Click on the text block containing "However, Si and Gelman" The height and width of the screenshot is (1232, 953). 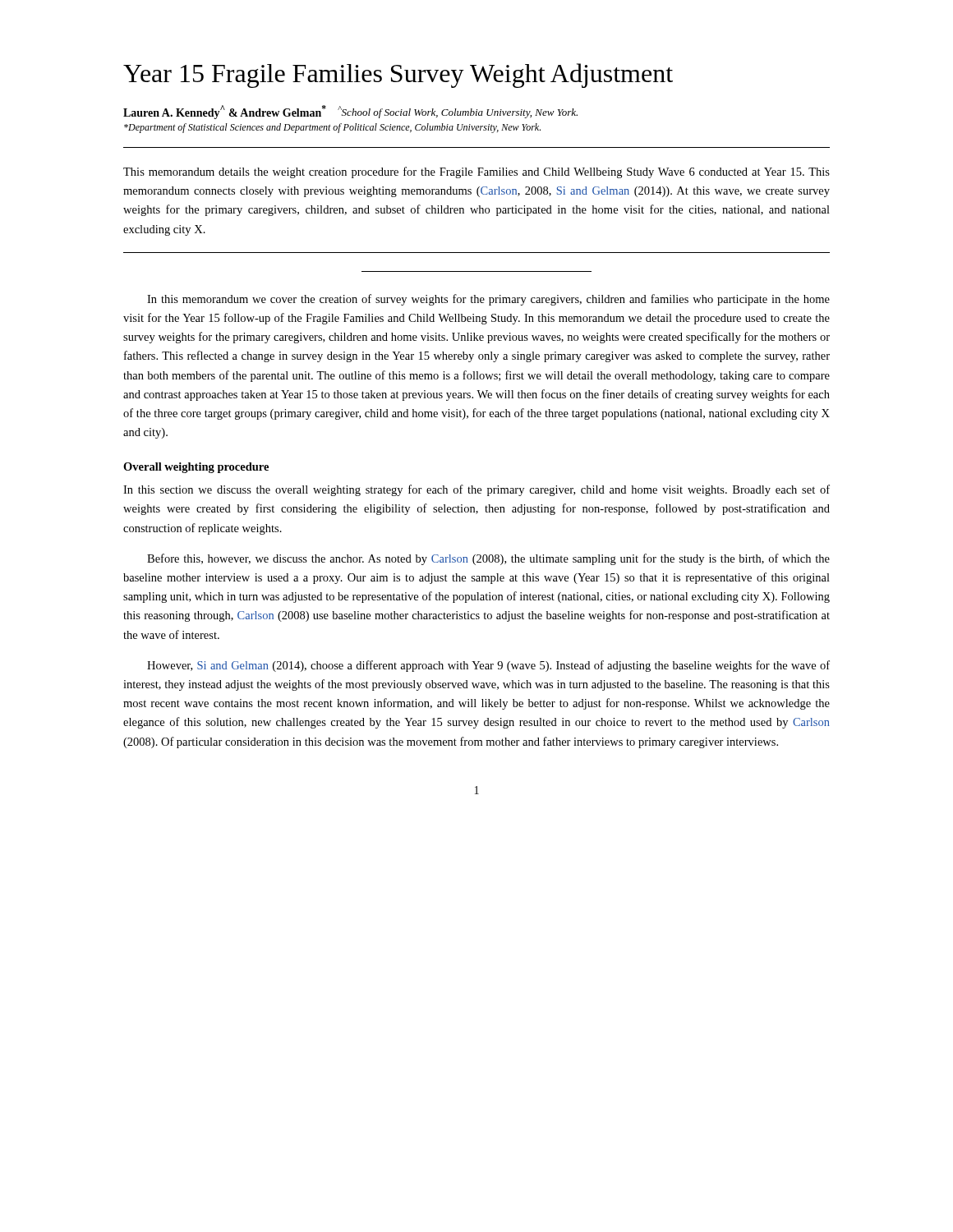tap(476, 704)
